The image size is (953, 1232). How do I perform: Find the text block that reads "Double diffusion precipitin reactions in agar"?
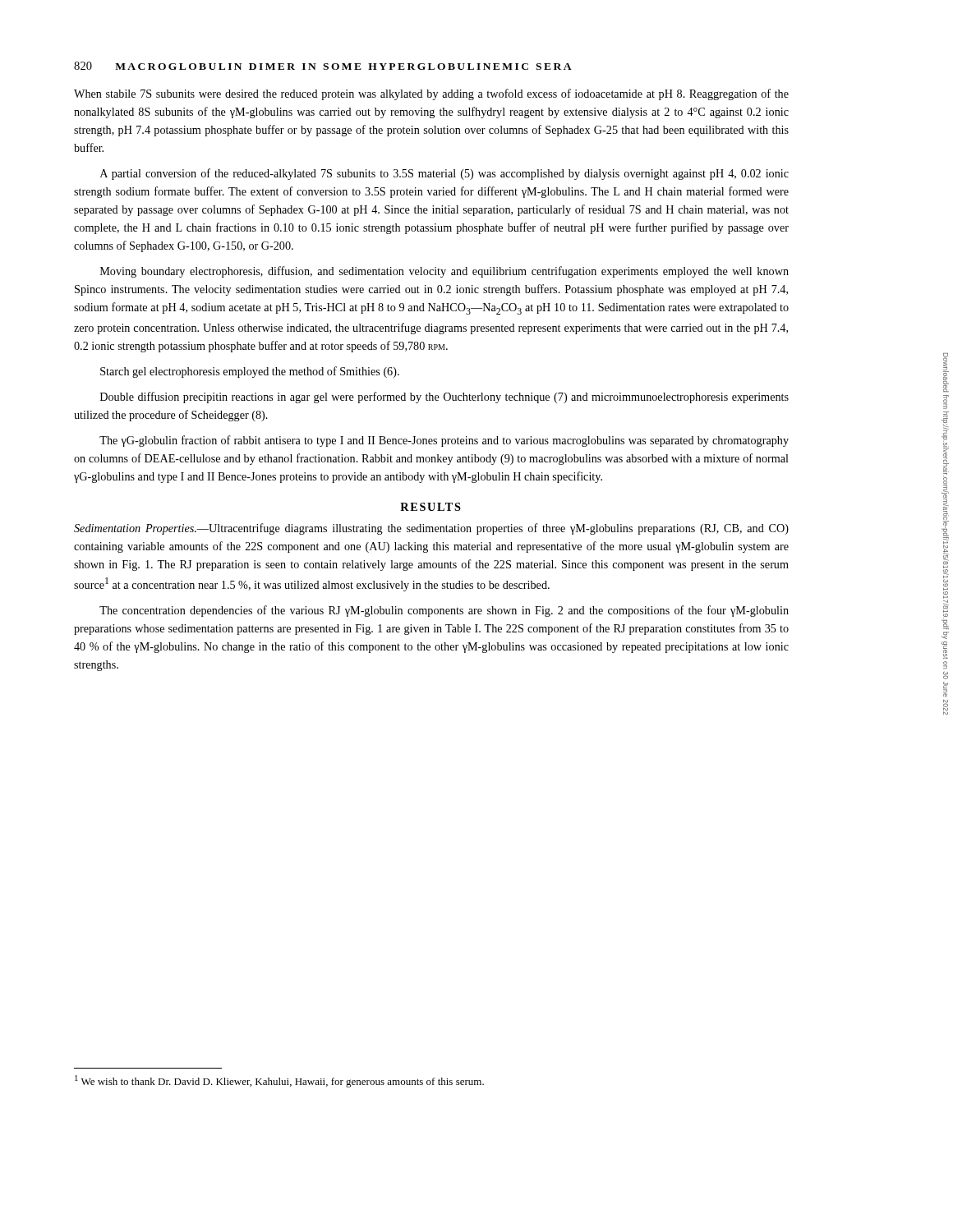point(431,406)
